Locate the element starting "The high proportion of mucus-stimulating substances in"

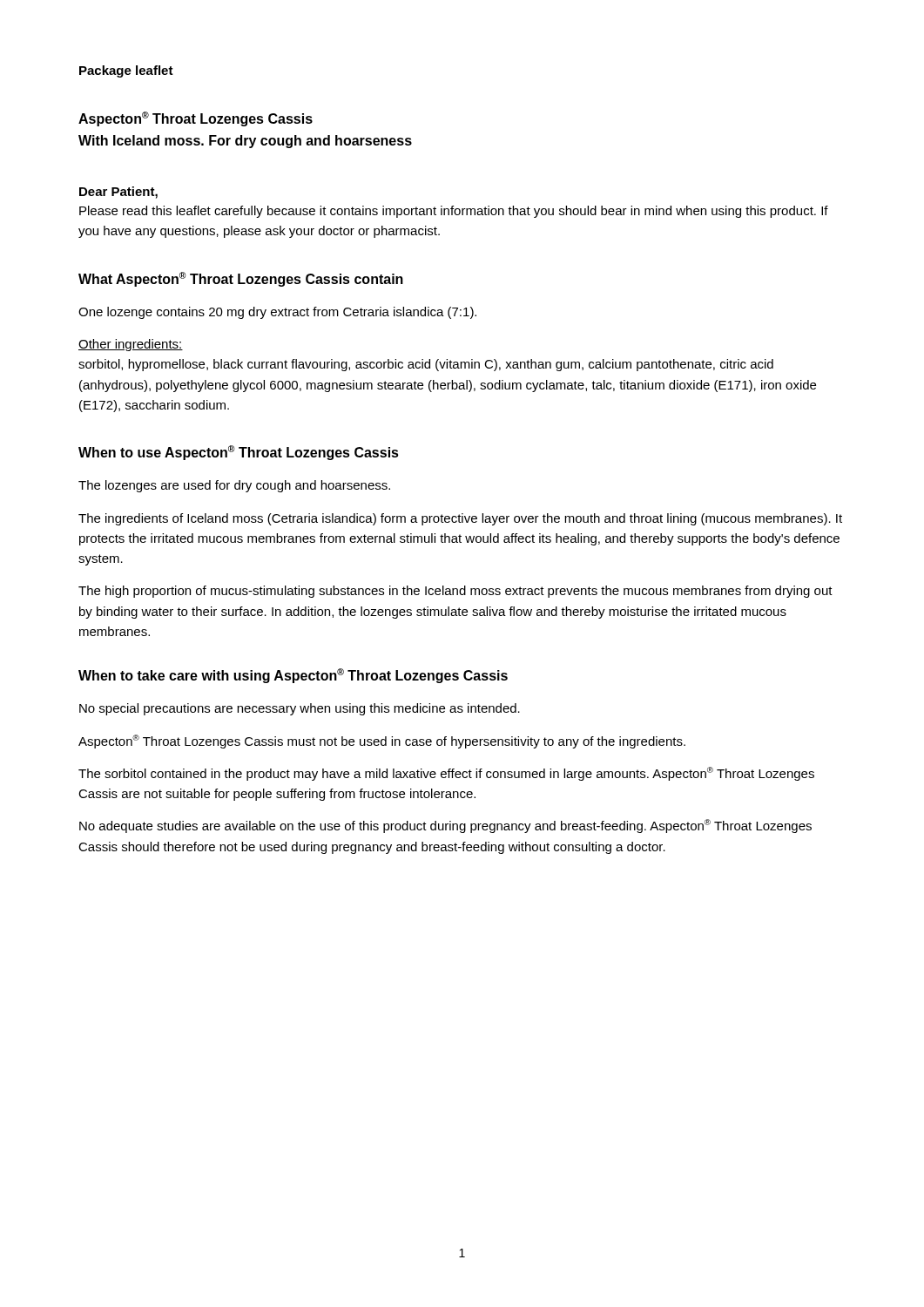[x=455, y=611]
